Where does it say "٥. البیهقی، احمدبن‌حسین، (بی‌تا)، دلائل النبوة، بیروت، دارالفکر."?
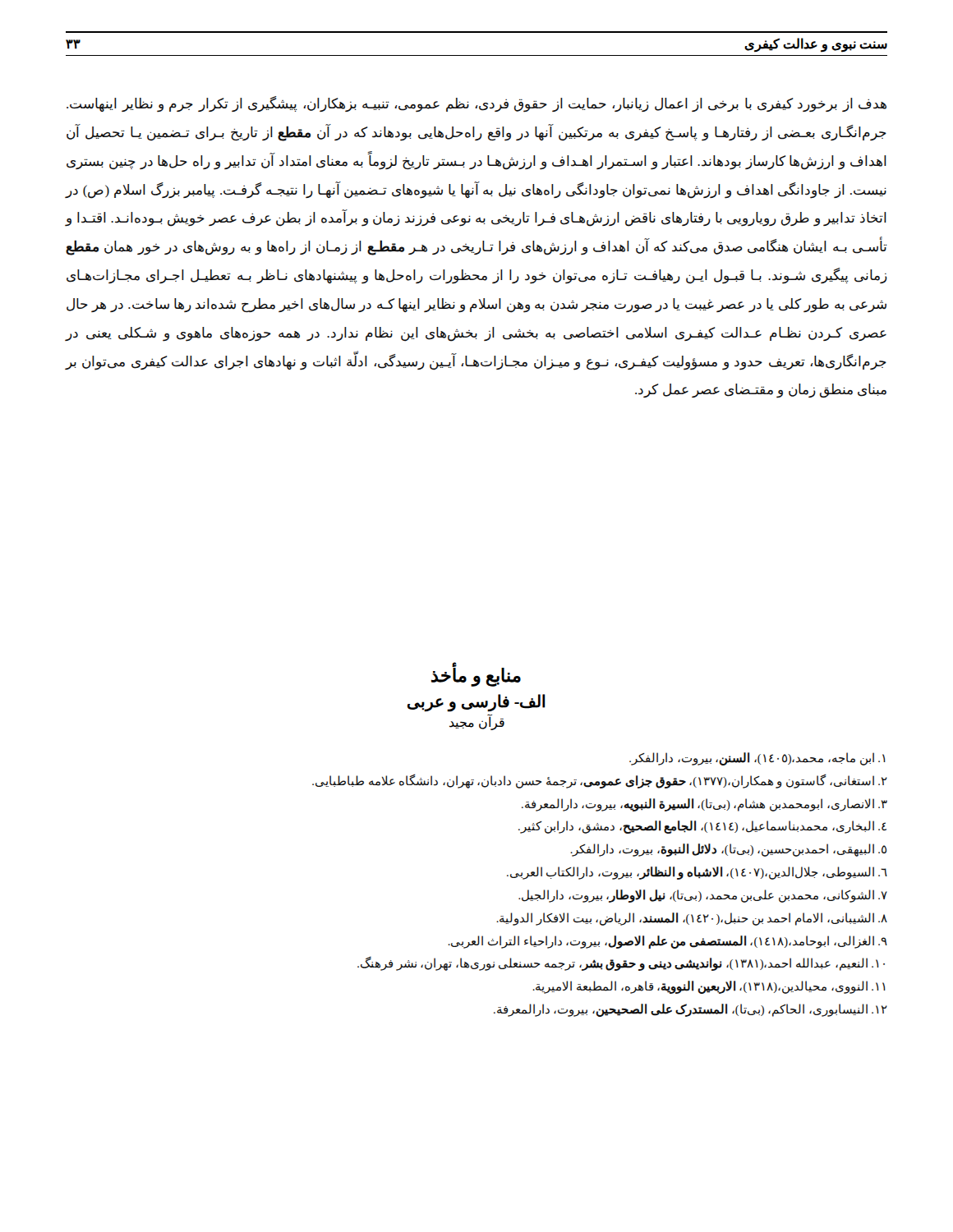953x1232 pixels. point(729,849)
